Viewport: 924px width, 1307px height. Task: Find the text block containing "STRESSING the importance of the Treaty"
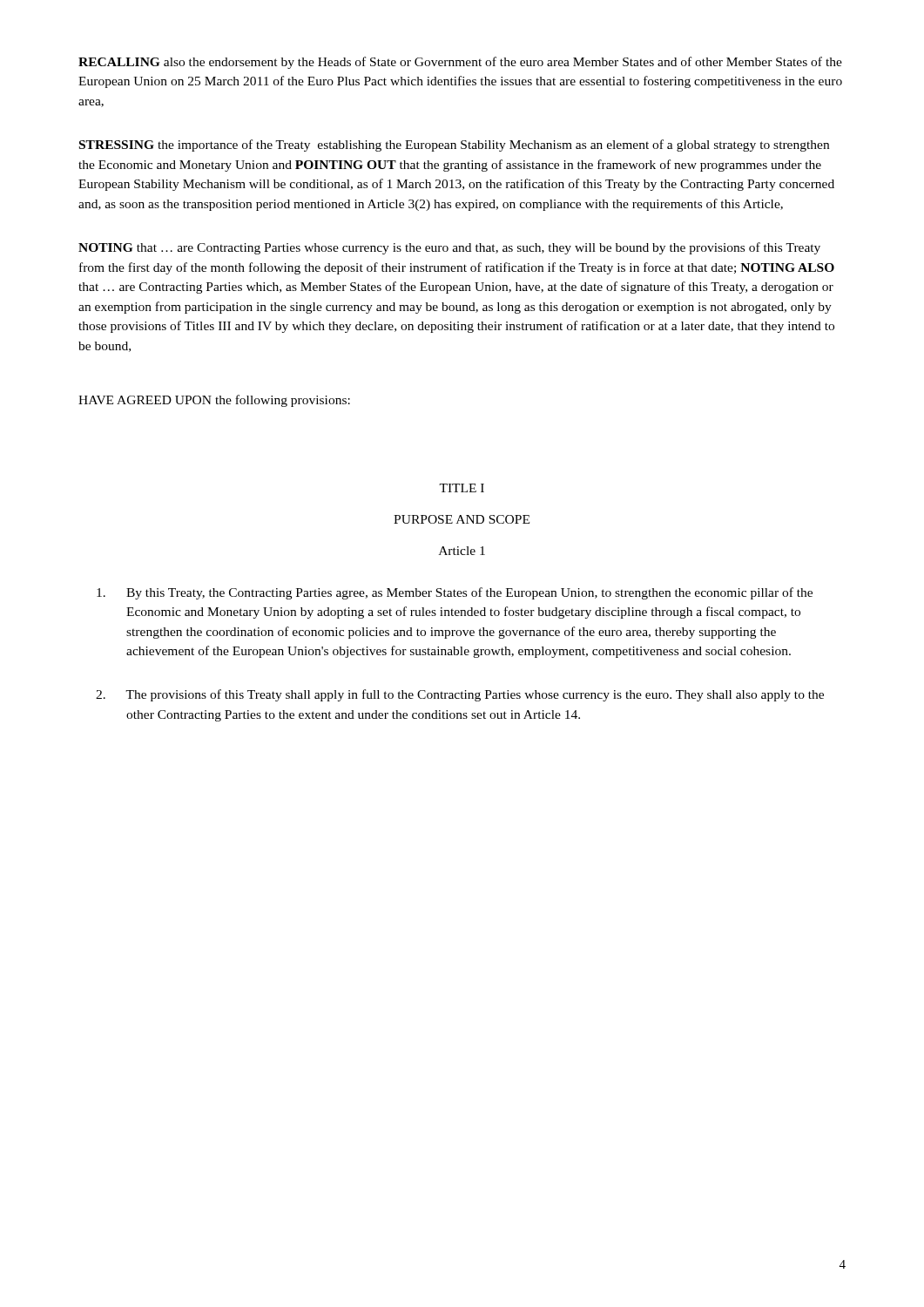click(456, 174)
